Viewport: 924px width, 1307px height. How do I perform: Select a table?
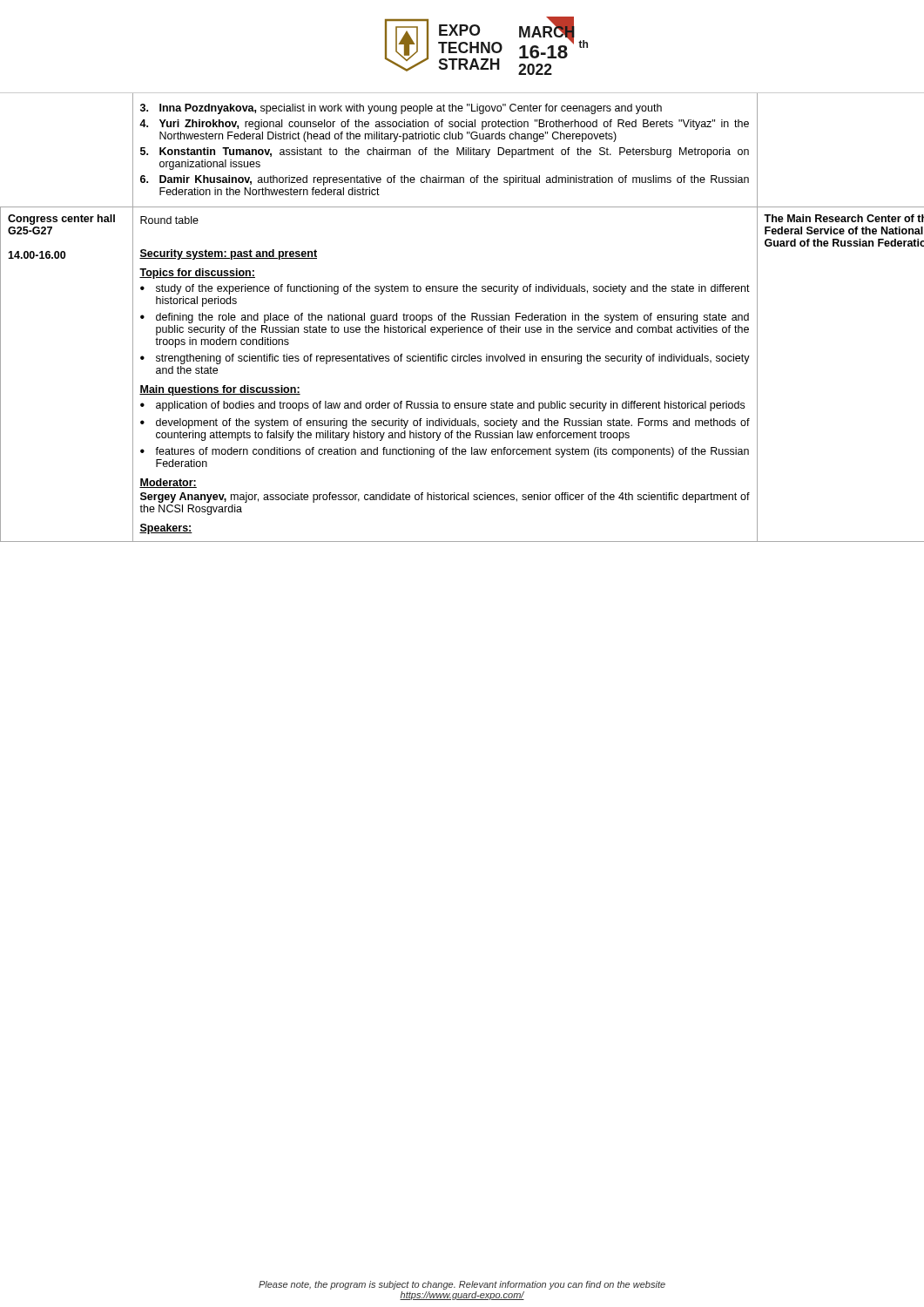(462, 318)
